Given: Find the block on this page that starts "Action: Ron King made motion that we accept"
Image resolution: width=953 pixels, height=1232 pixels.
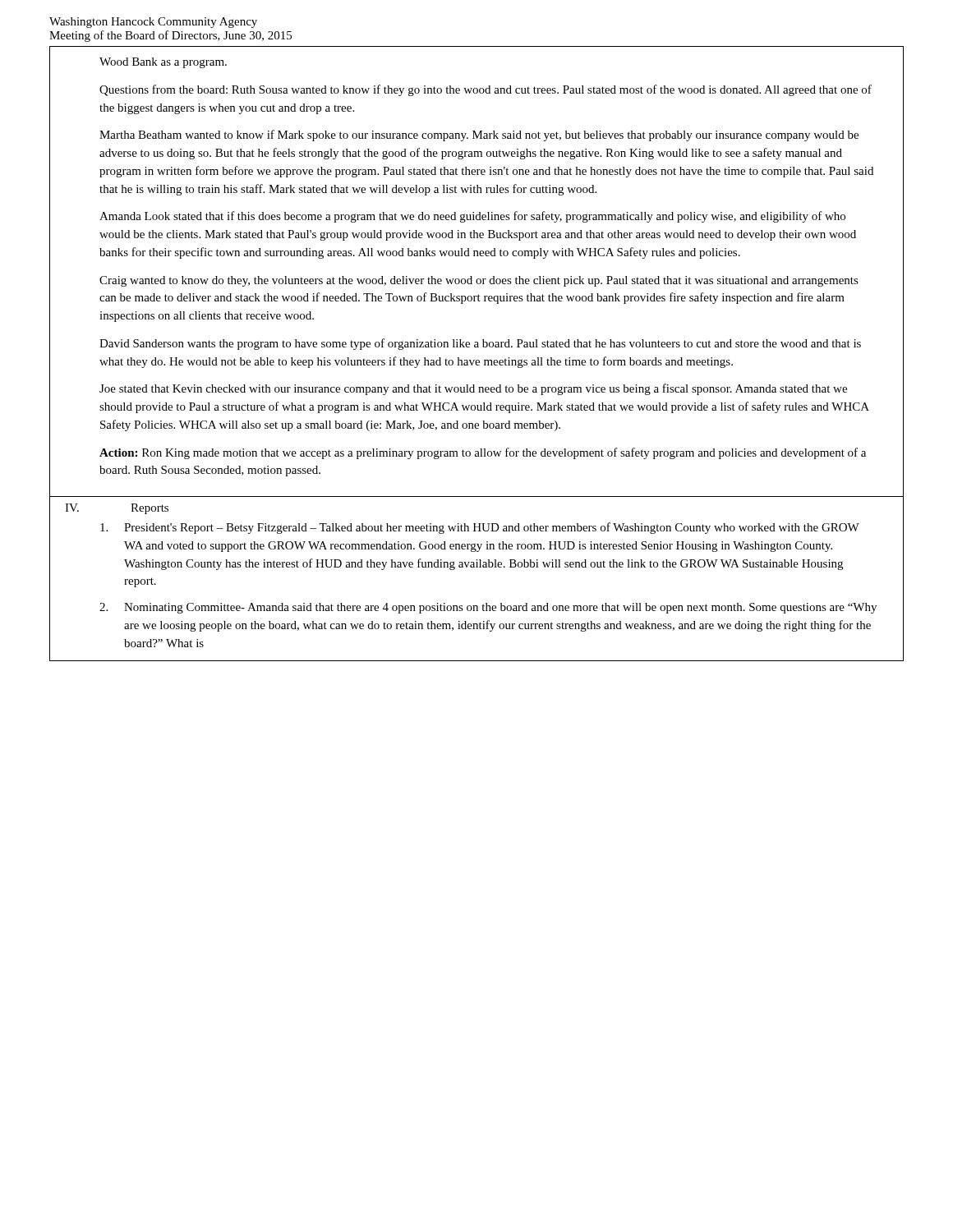Looking at the screenshot, I should point(483,461).
